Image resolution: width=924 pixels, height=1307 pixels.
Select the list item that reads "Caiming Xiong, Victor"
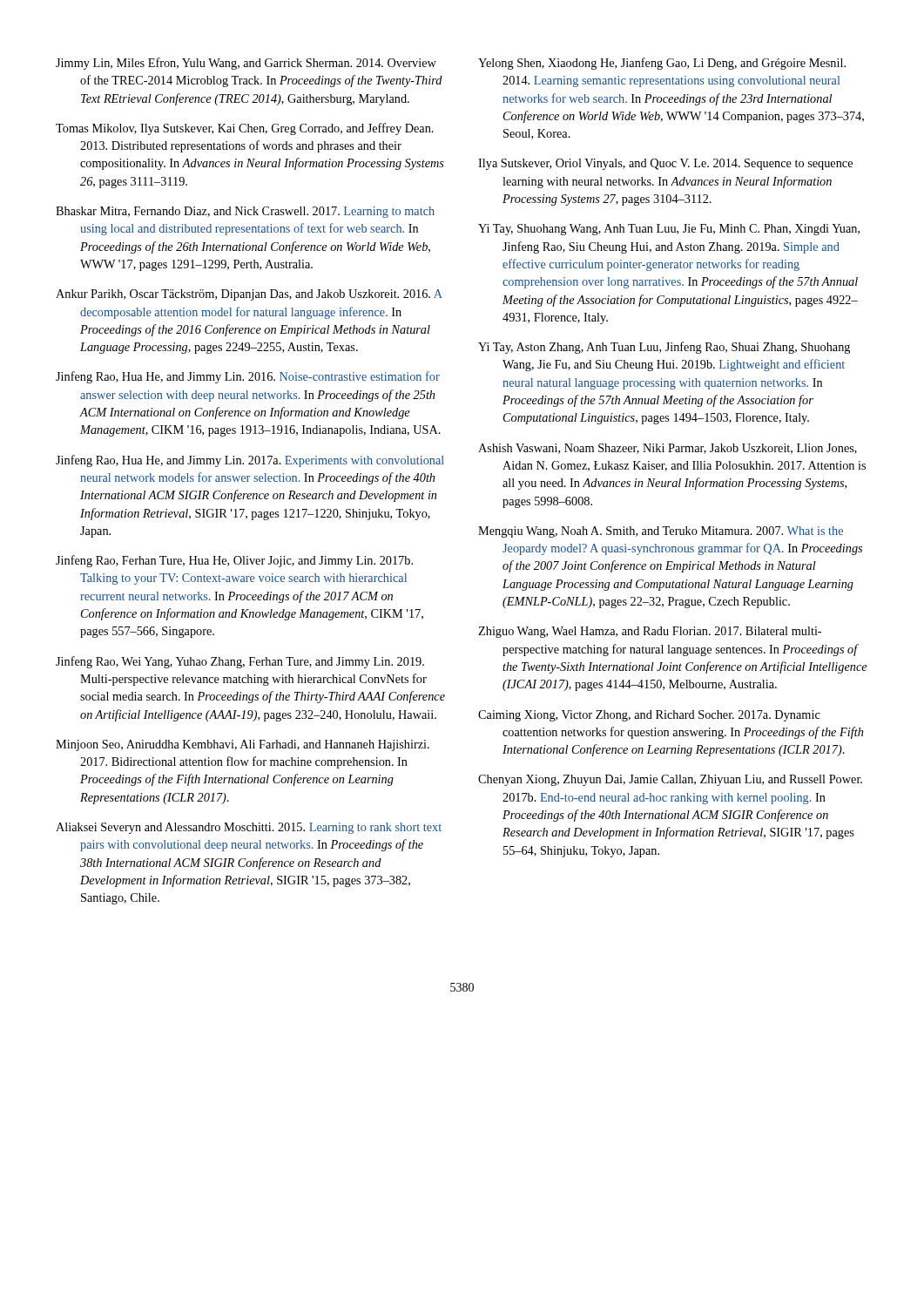671,732
